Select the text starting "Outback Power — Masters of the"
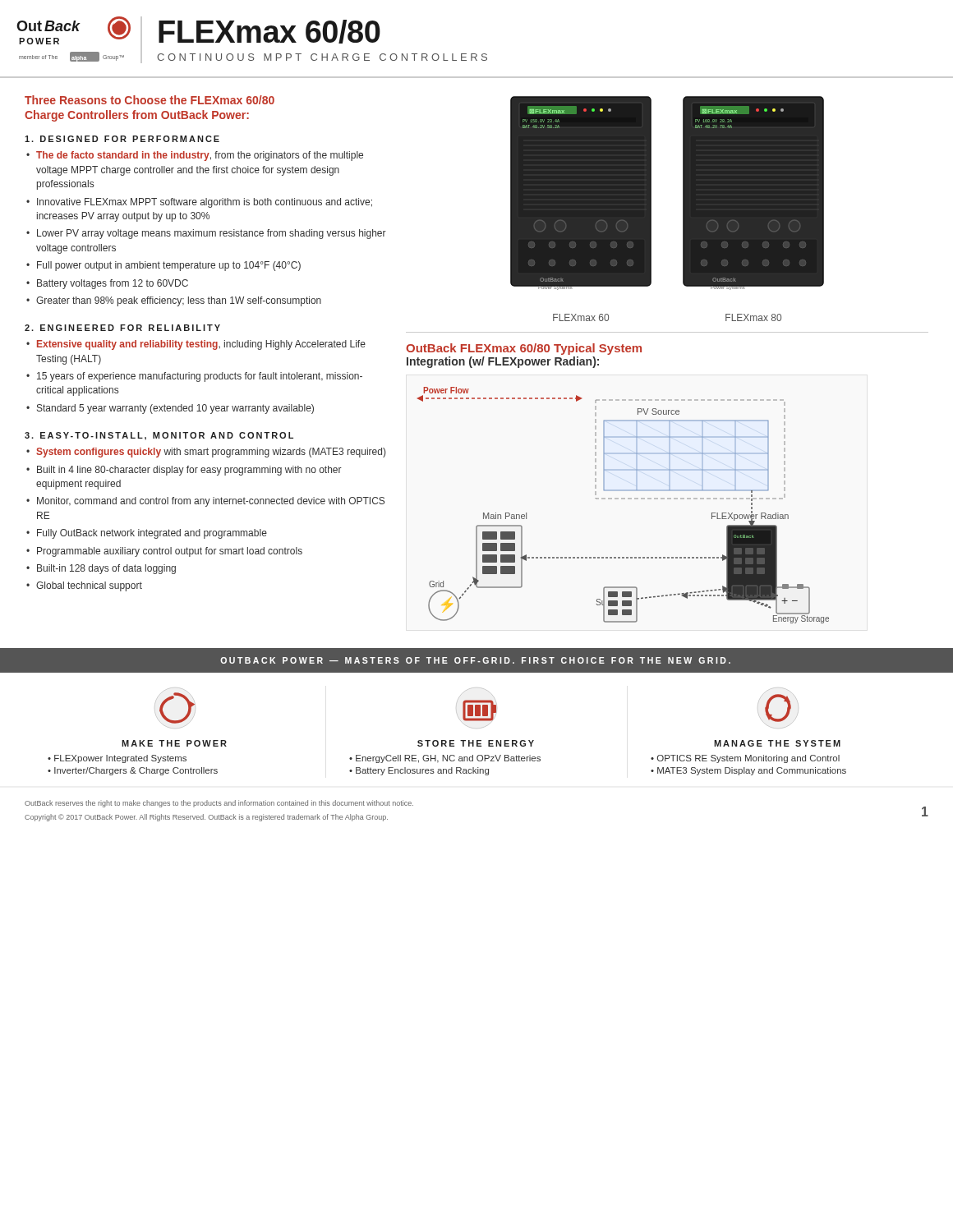Viewport: 953px width, 1232px height. (476, 660)
